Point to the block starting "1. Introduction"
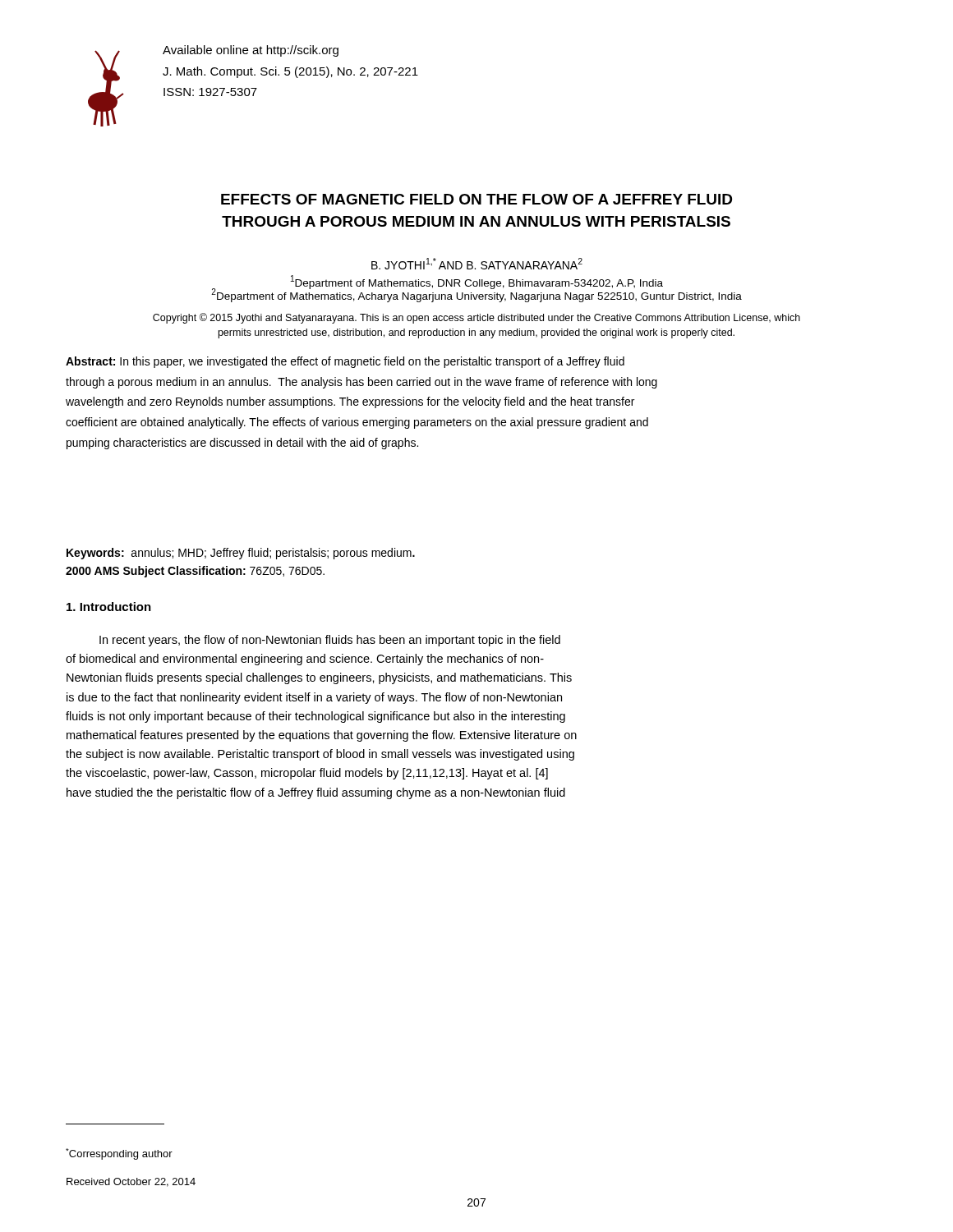The image size is (953, 1232). (109, 607)
